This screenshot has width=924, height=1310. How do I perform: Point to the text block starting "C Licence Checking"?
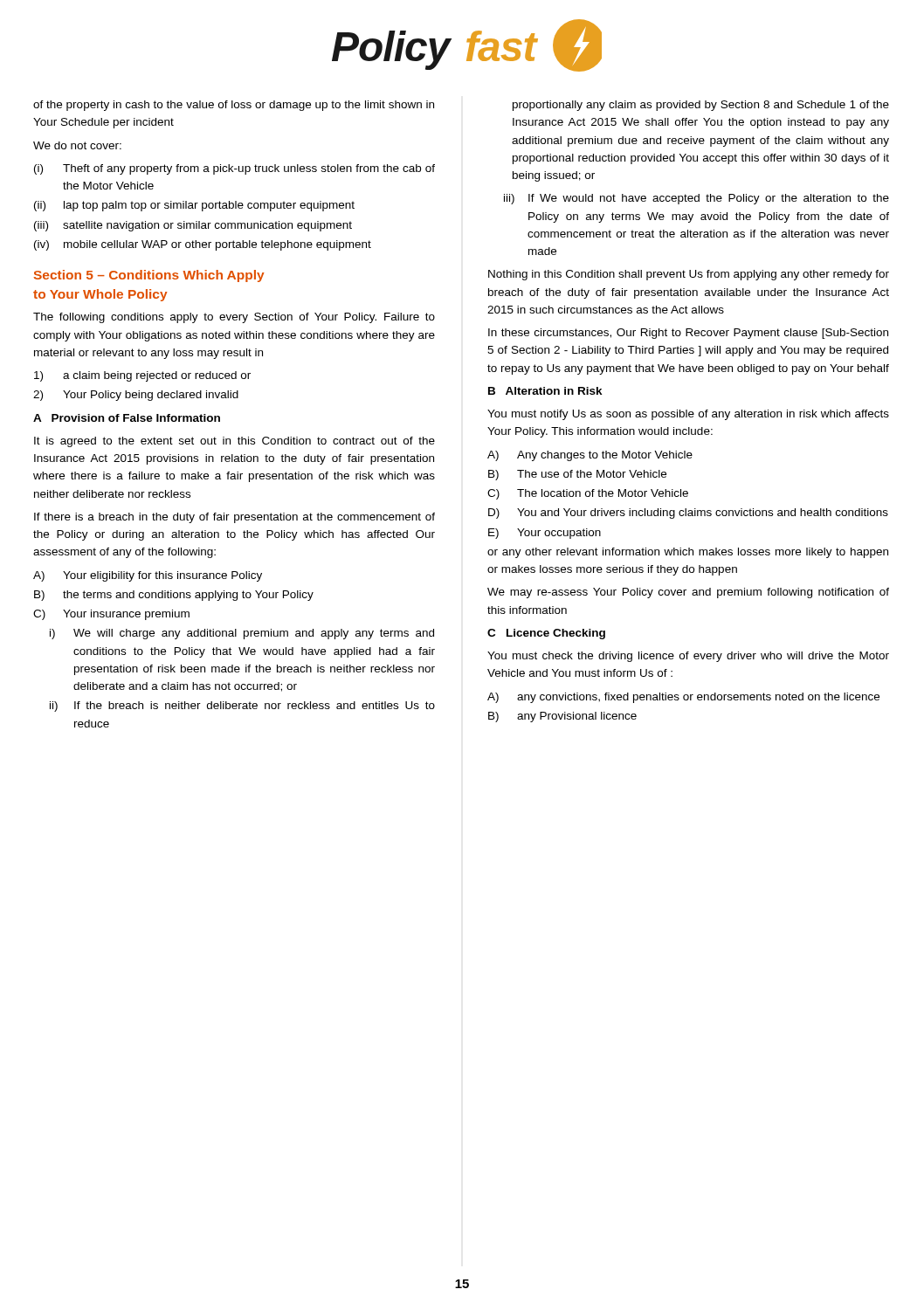[546, 634]
